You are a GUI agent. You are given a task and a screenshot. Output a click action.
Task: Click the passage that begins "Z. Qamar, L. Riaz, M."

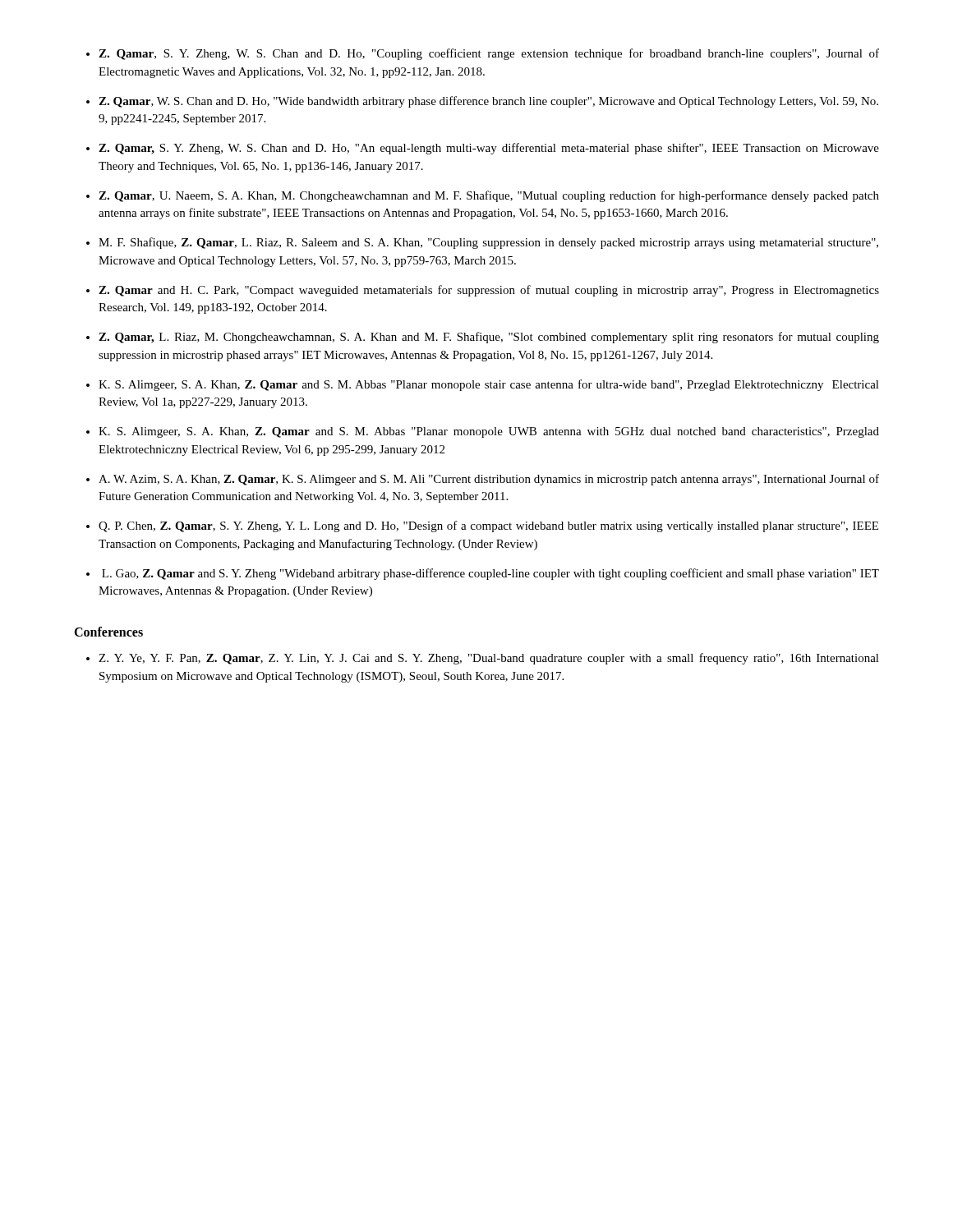[x=489, y=346]
